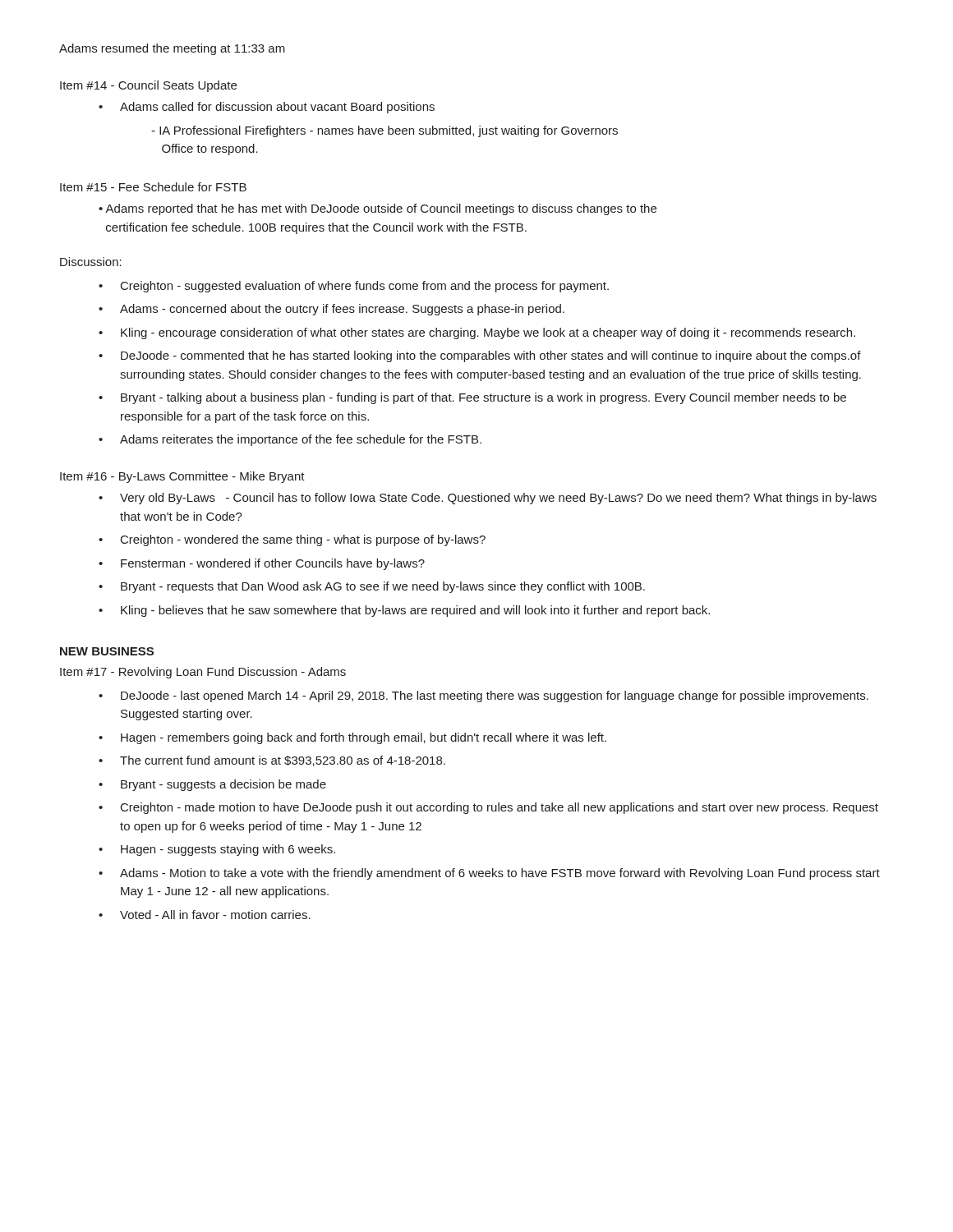Click the passage that begins "• The current fund amount is"
The height and width of the screenshot is (1232, 953).
coord(272,761)
